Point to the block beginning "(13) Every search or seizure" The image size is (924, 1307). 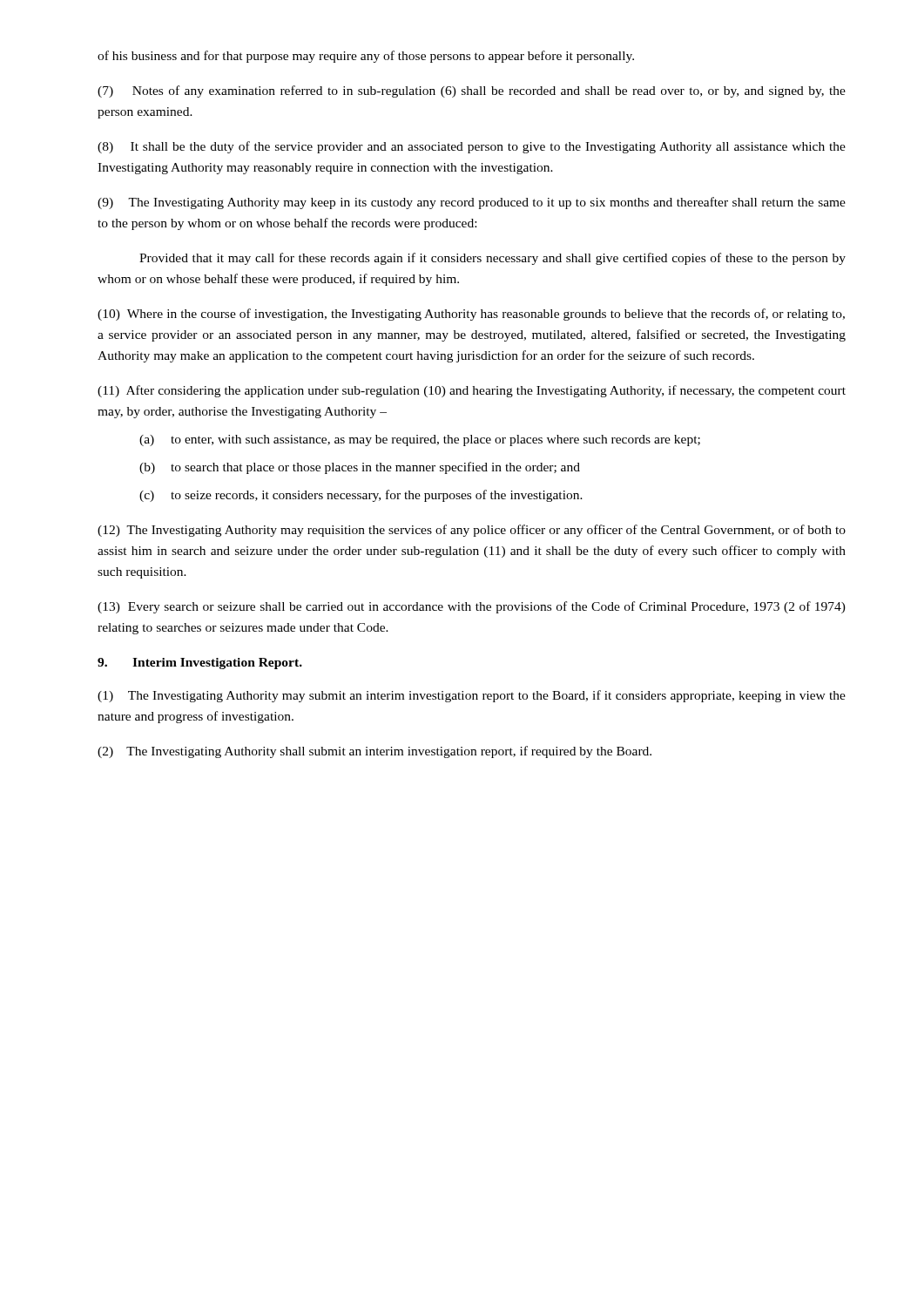point(472,617)
